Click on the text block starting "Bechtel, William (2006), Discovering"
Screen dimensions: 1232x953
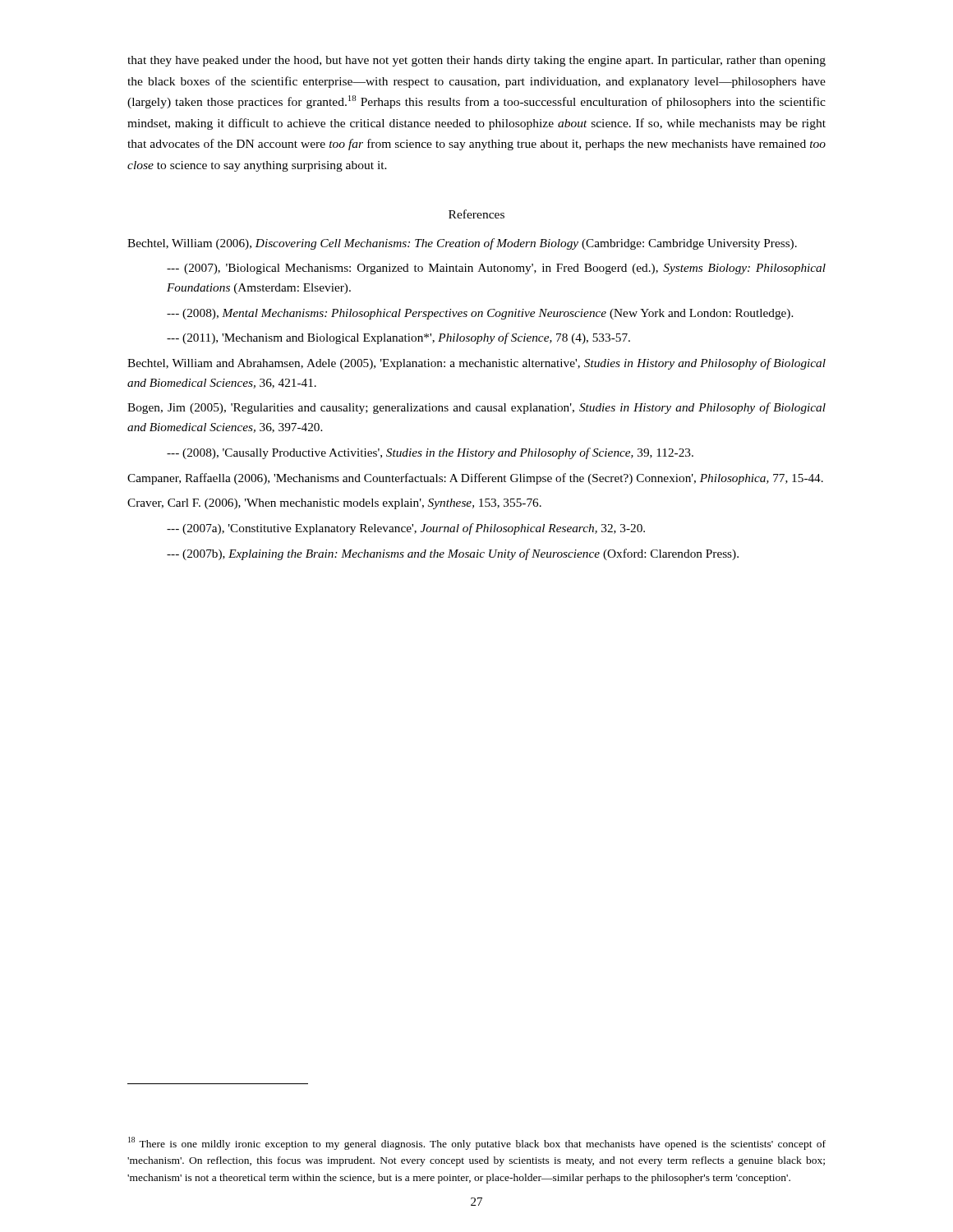(x=476, y=243)
